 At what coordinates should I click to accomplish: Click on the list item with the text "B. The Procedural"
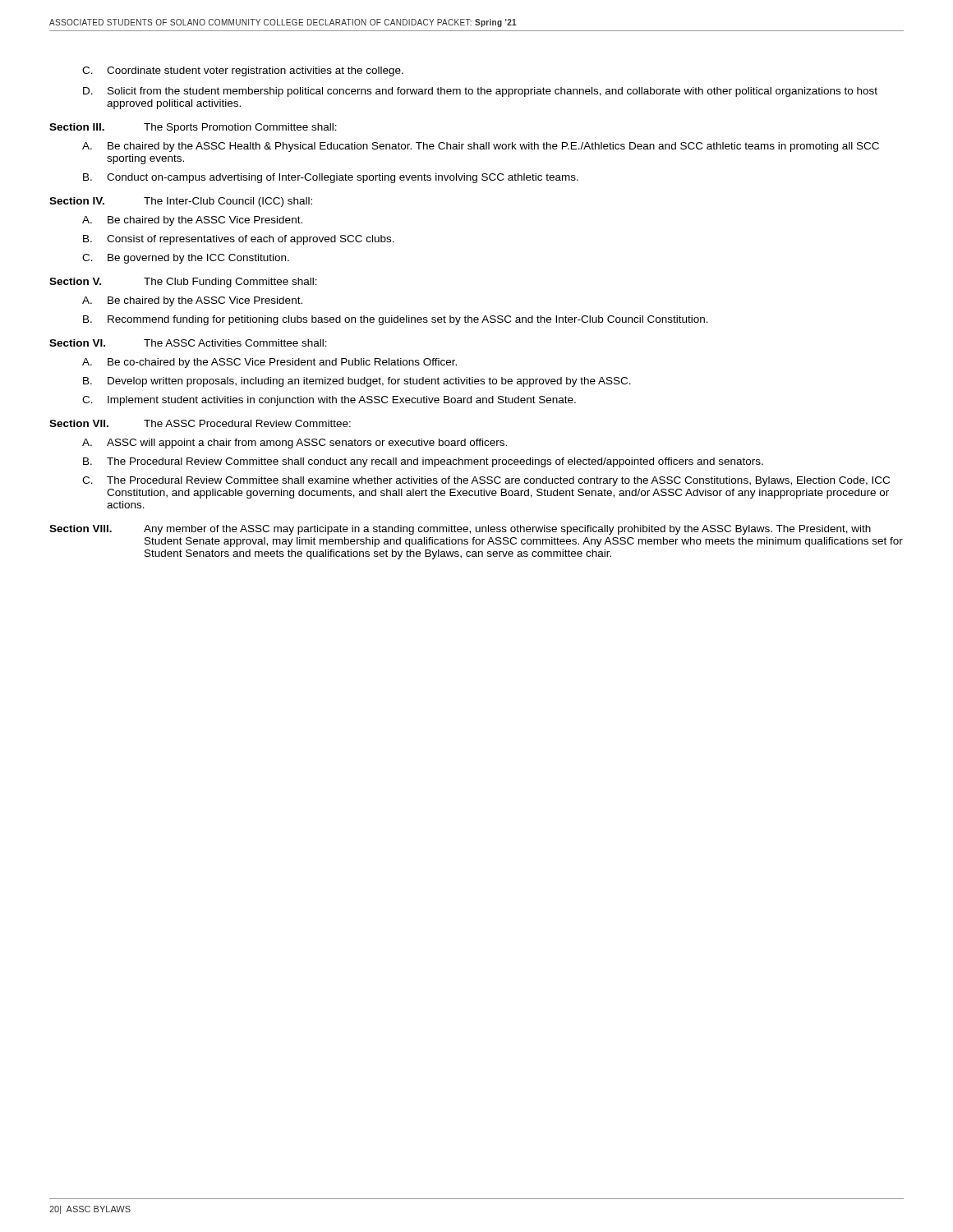click(423, 461)
